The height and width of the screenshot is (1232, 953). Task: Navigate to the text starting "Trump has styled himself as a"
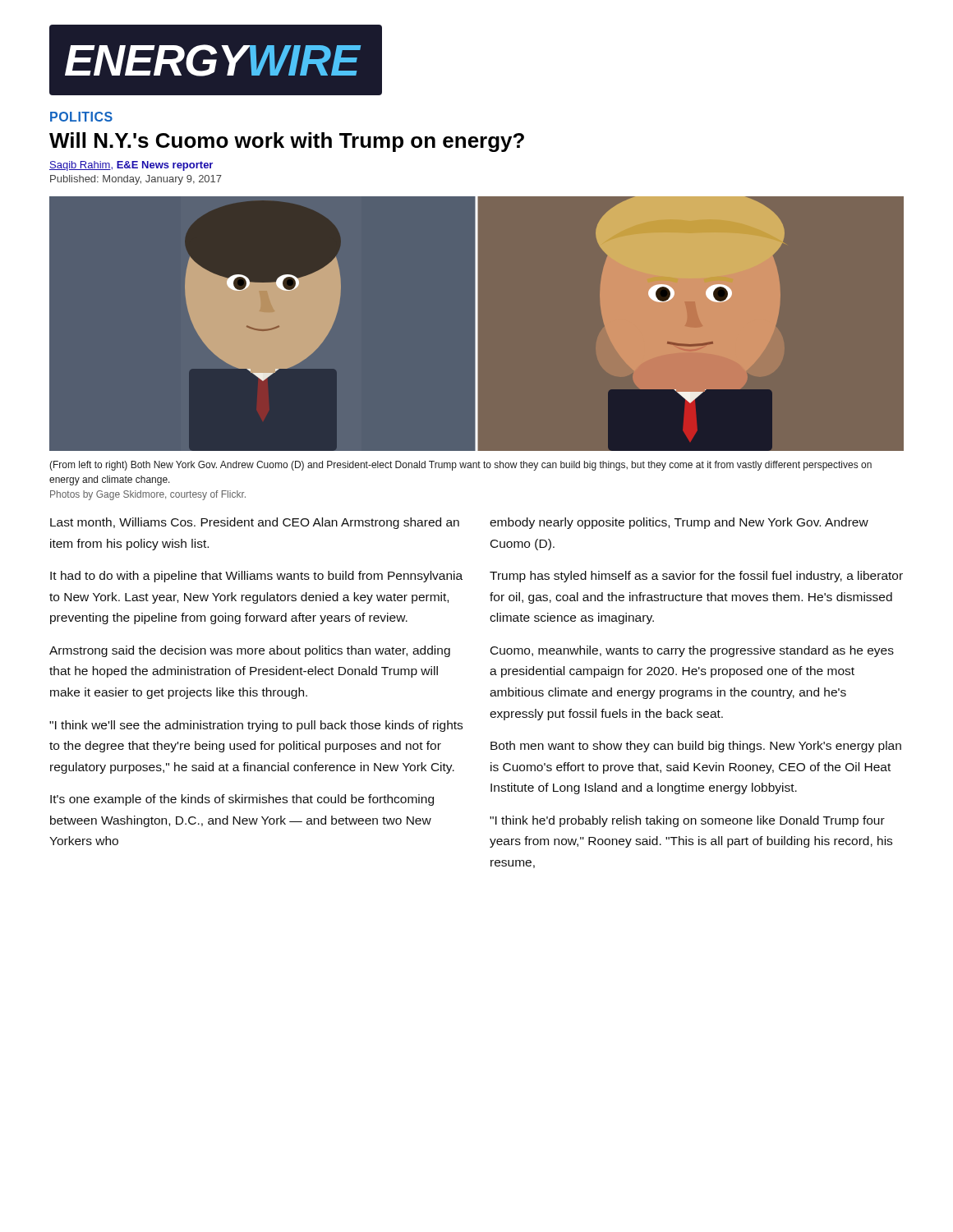click(697, 597)
